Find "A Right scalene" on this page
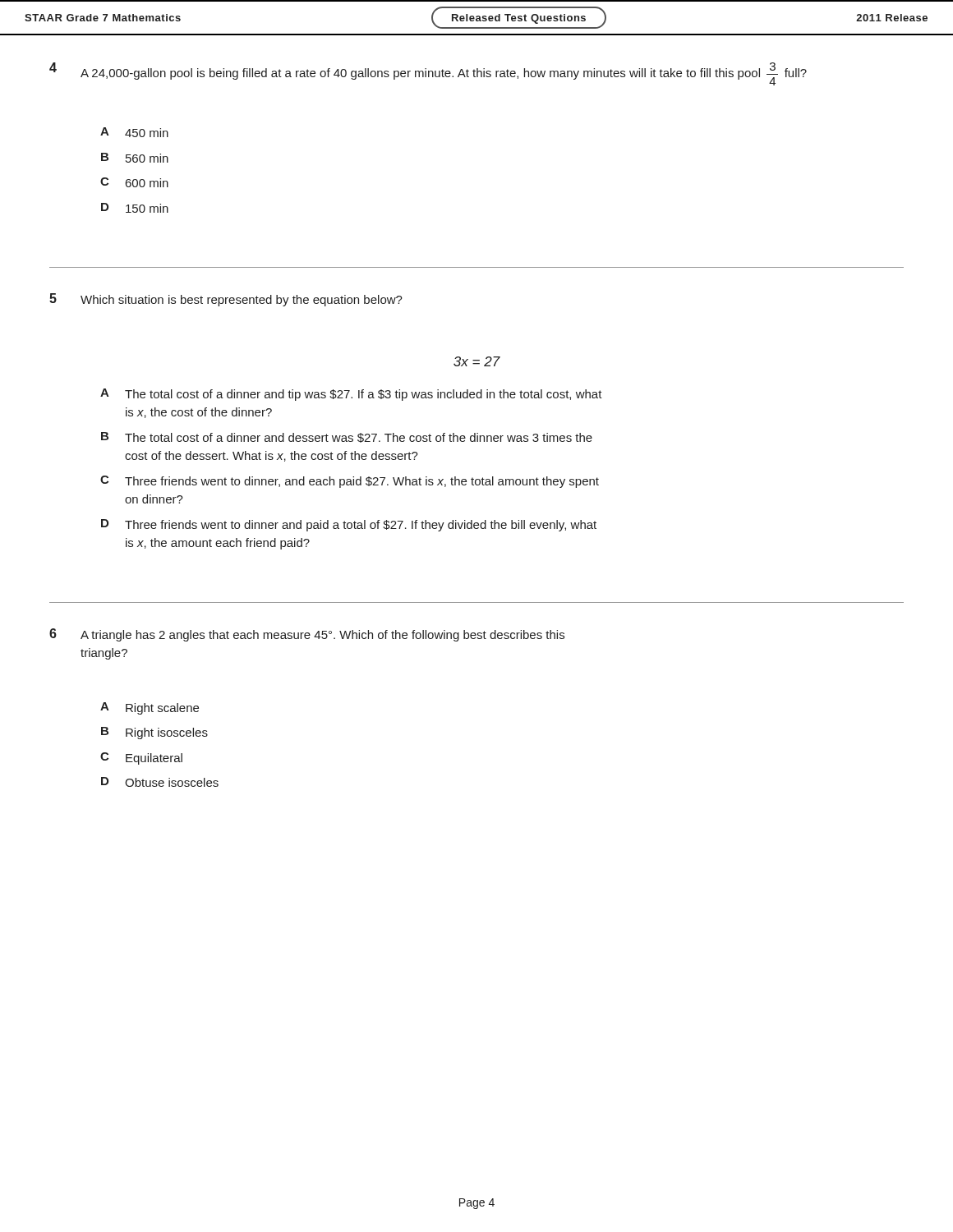This screenshot has width=953, height=1232. [150, 708]
